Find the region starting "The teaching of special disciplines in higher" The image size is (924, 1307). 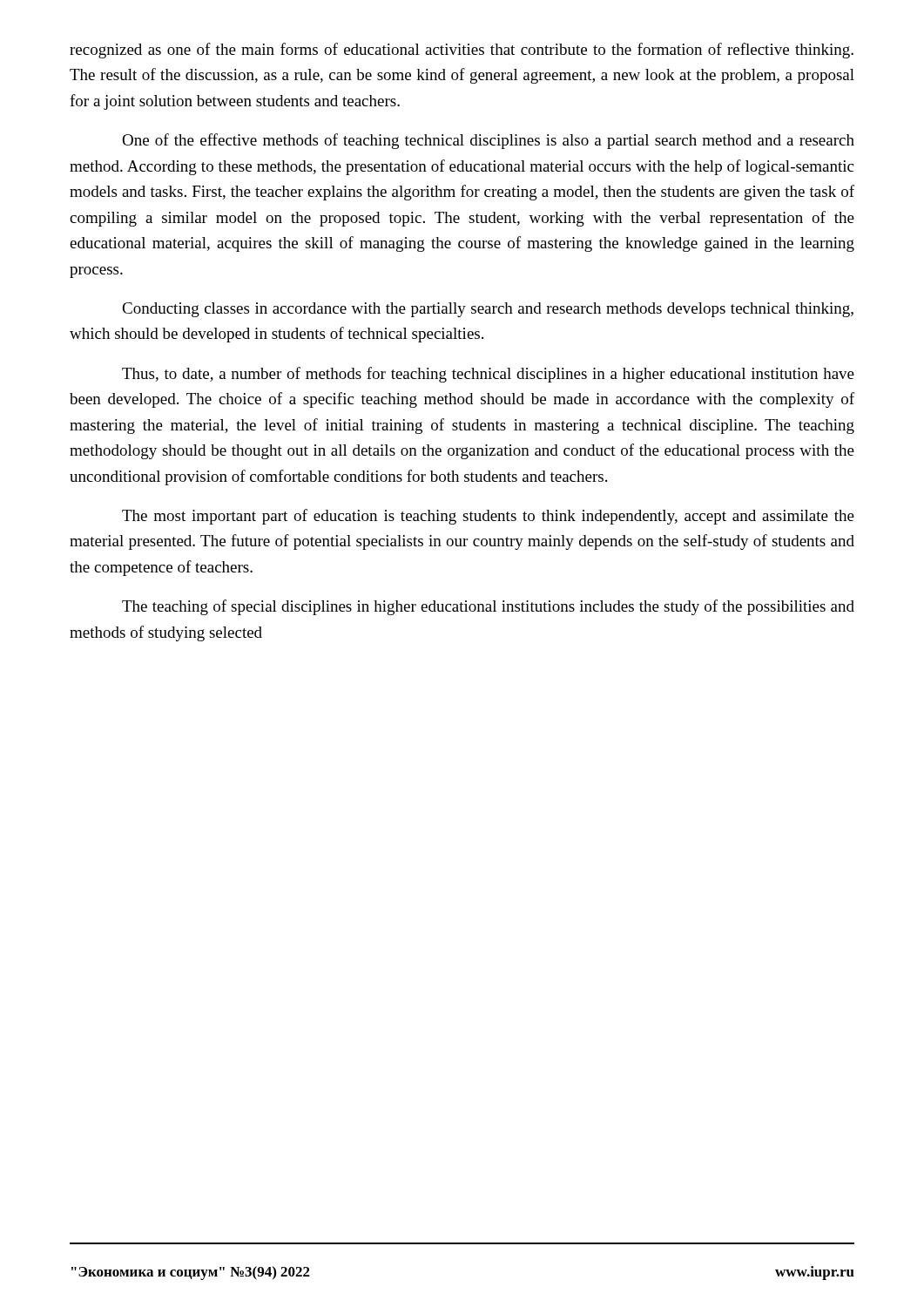click(462, 619)
